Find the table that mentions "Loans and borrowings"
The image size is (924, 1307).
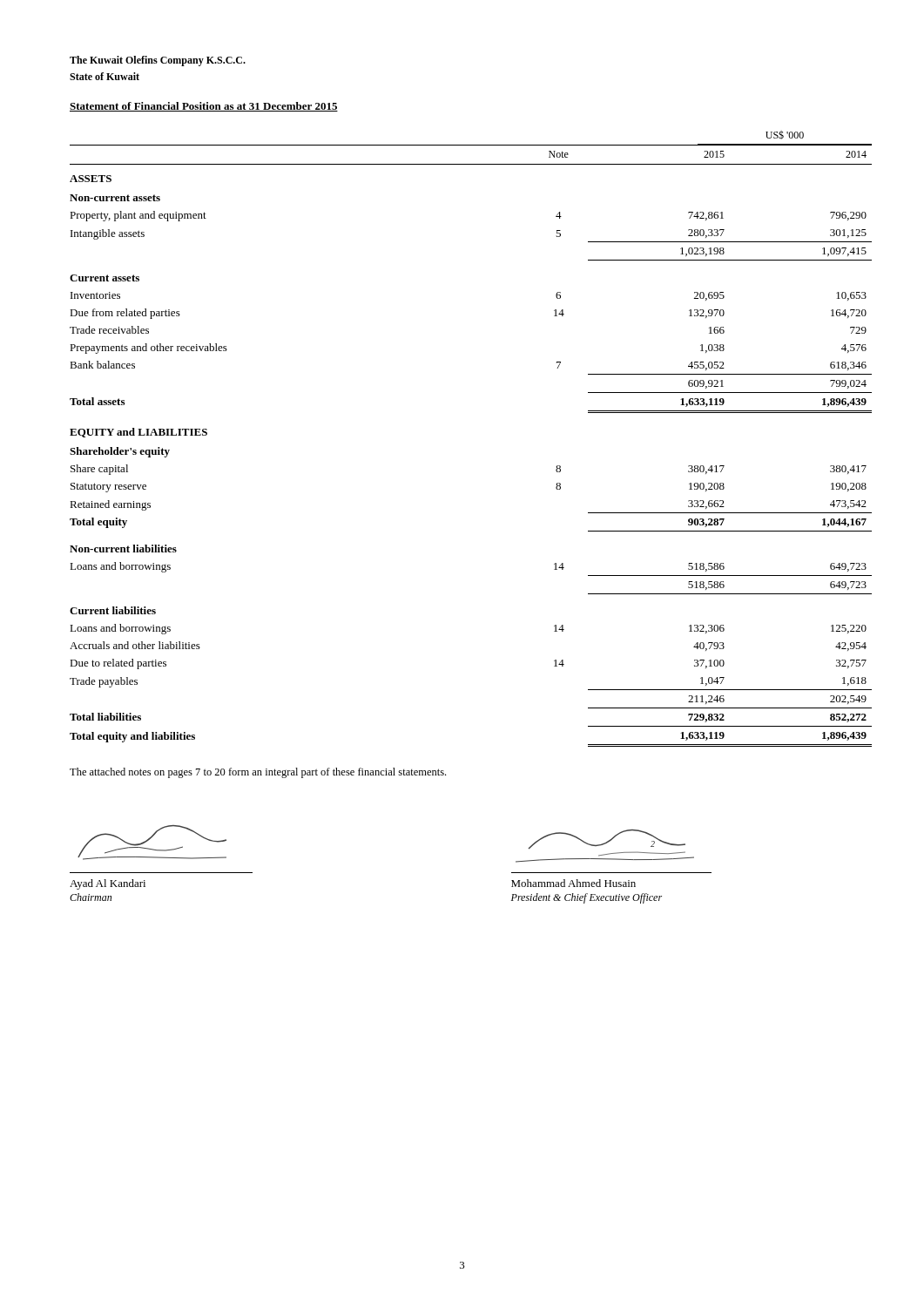click(471, 438)
